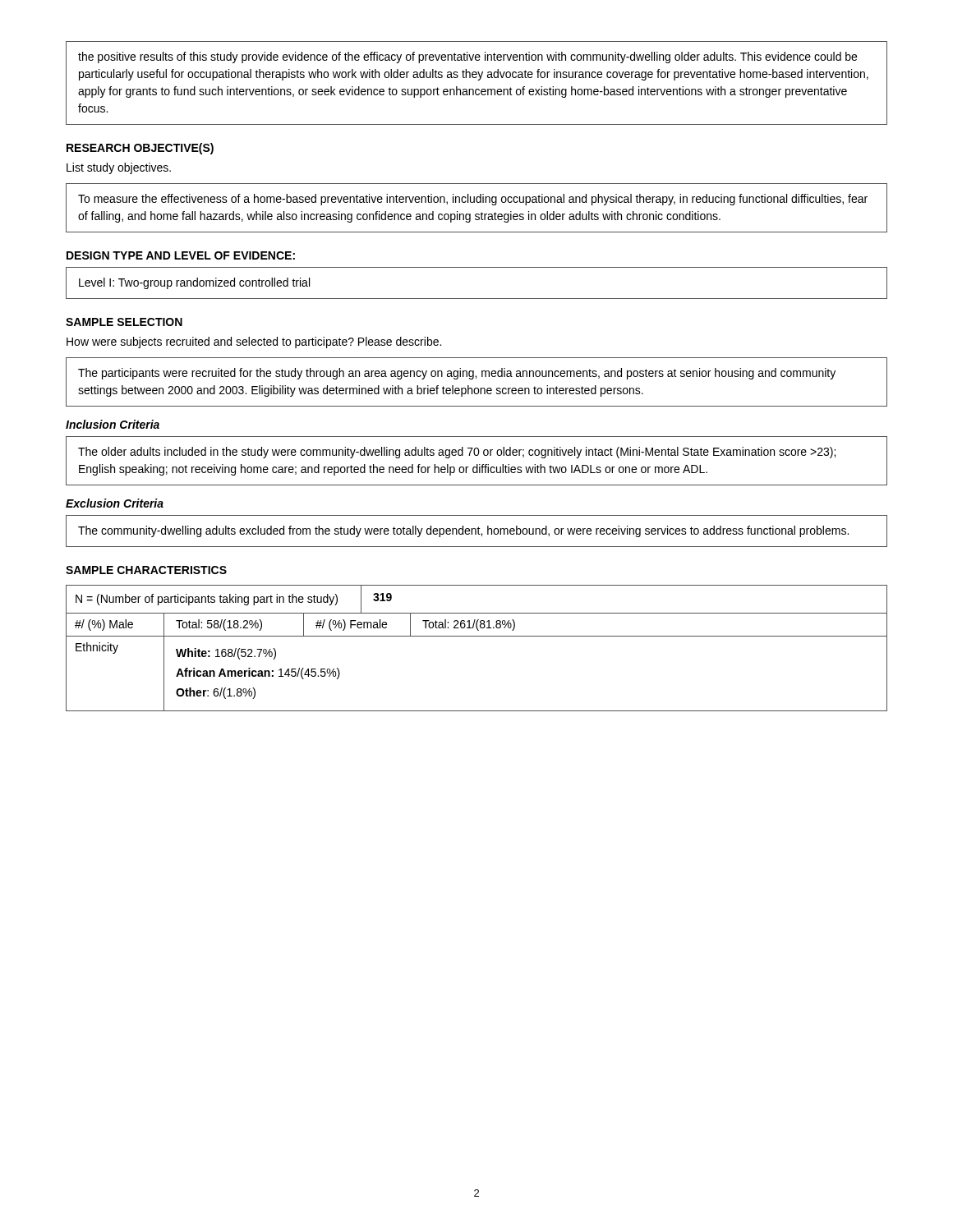Click on the text block containing "Level I: Two-group randomized controlled"
Screen dimensions: 1232x953
[x=194, y=283]
